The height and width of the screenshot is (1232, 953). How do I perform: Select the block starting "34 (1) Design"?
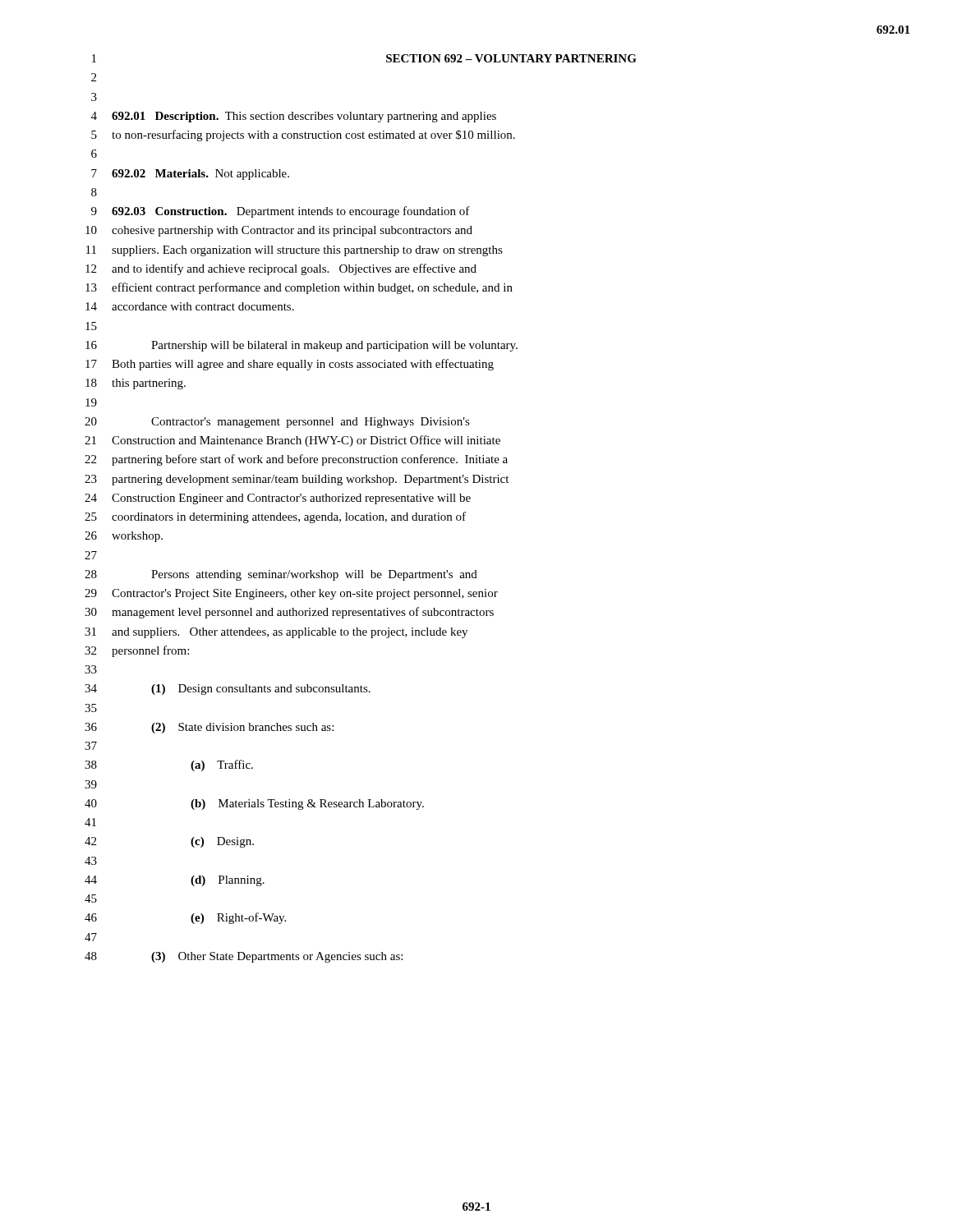click(228, 690)
